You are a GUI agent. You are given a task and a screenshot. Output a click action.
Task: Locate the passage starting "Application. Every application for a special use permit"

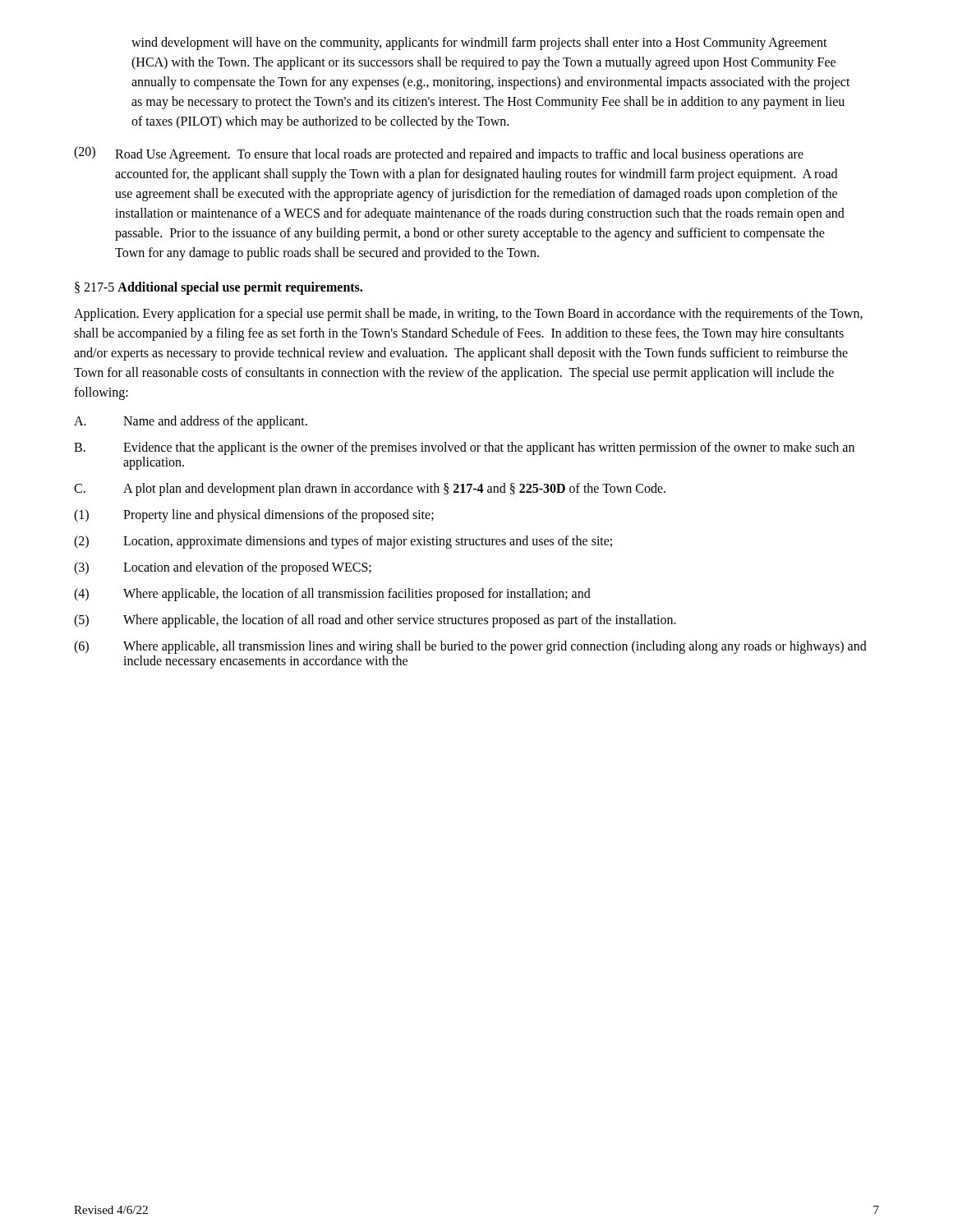click(468, 353)
